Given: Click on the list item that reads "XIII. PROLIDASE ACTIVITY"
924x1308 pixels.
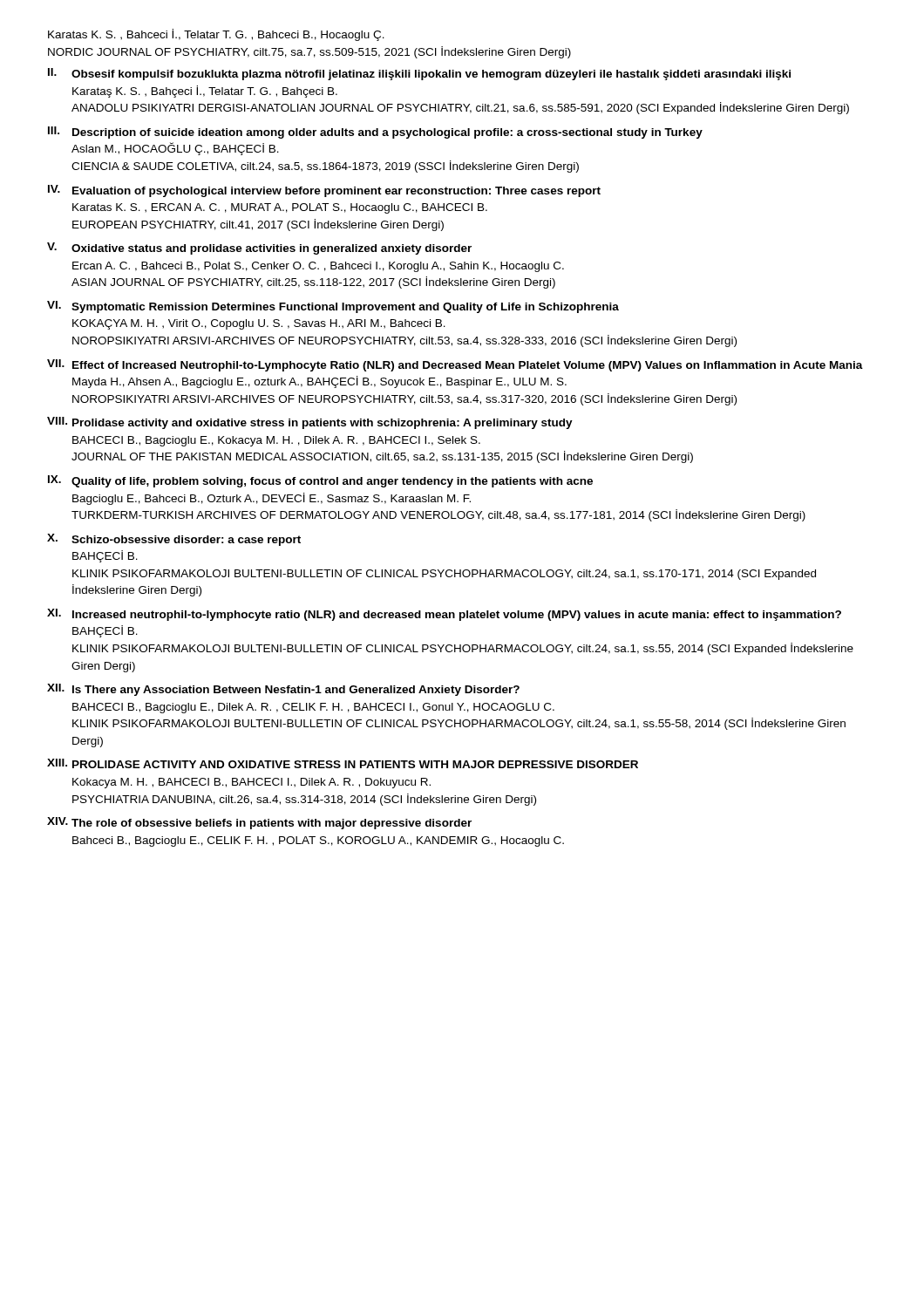Looking at the screenshot, I should tap(343, 763).
